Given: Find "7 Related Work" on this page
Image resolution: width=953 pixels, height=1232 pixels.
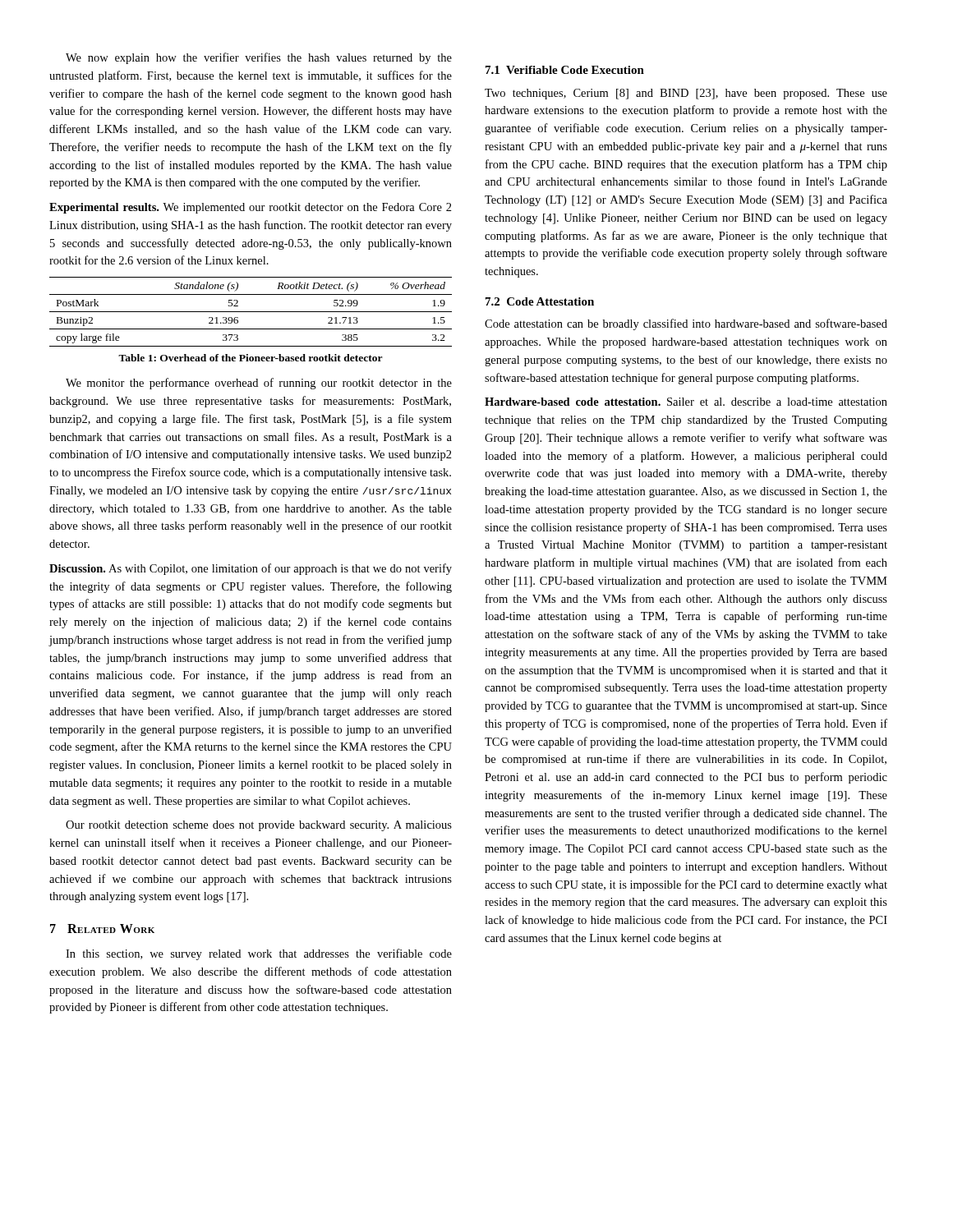Looking at the screenshot, I should coord(102,929).
